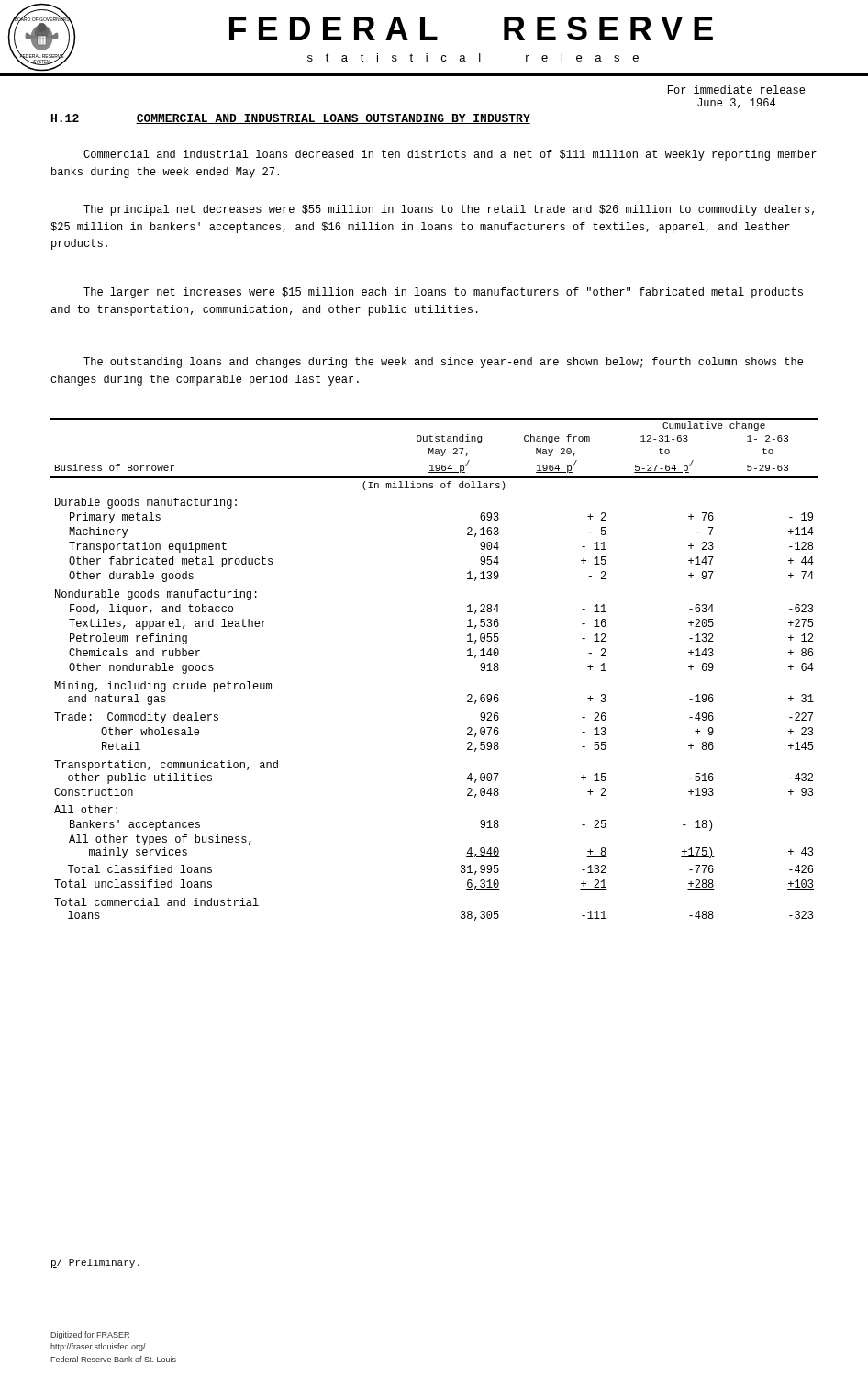Locate the text starting "The outstanding loans and changes during the week"
The height and width of the screenshot is (1377, 868).
[427, 371]
